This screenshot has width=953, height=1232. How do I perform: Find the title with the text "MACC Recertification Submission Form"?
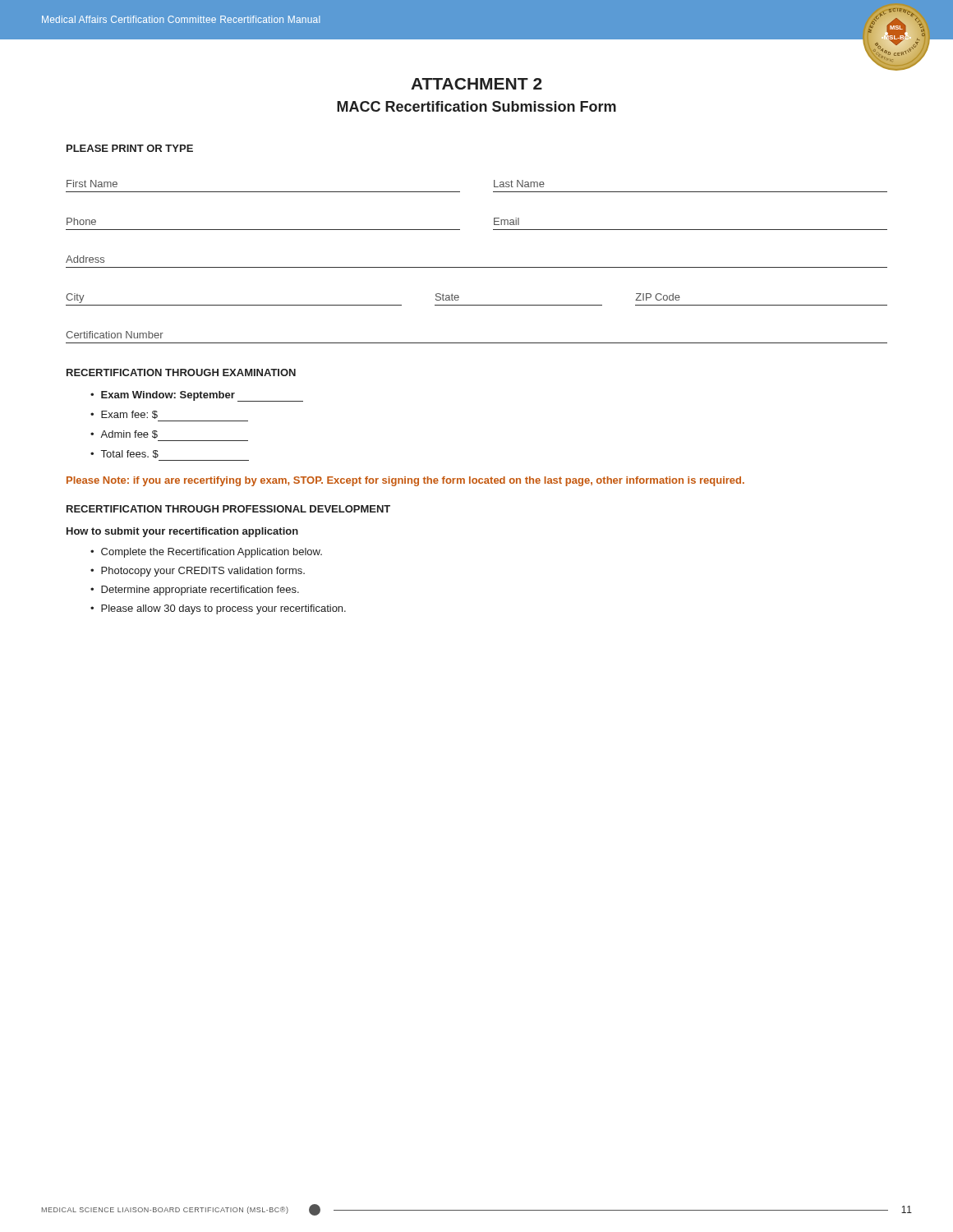476,107
